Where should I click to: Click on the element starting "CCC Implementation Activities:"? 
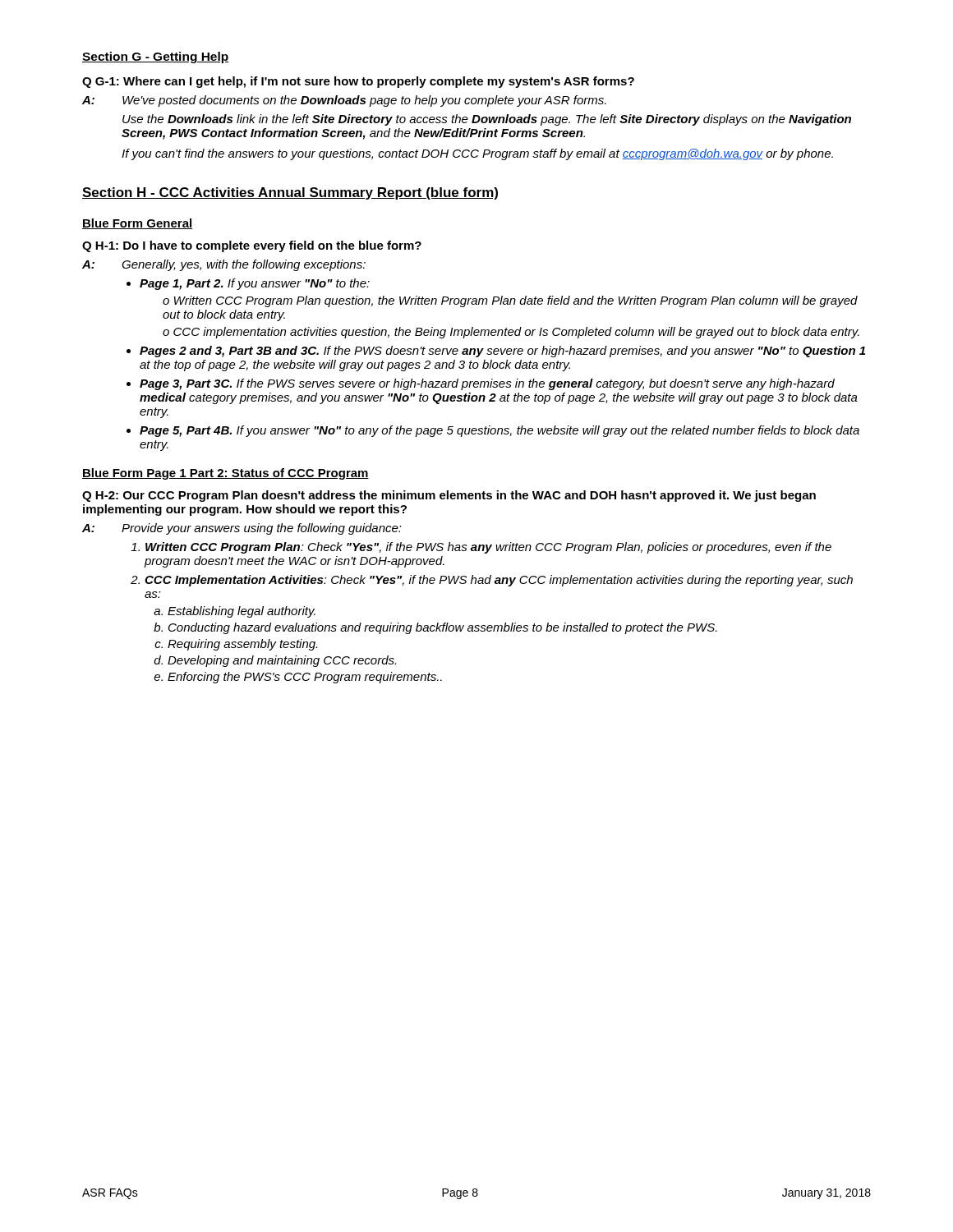pyautogui.click(x=508, y=628)
